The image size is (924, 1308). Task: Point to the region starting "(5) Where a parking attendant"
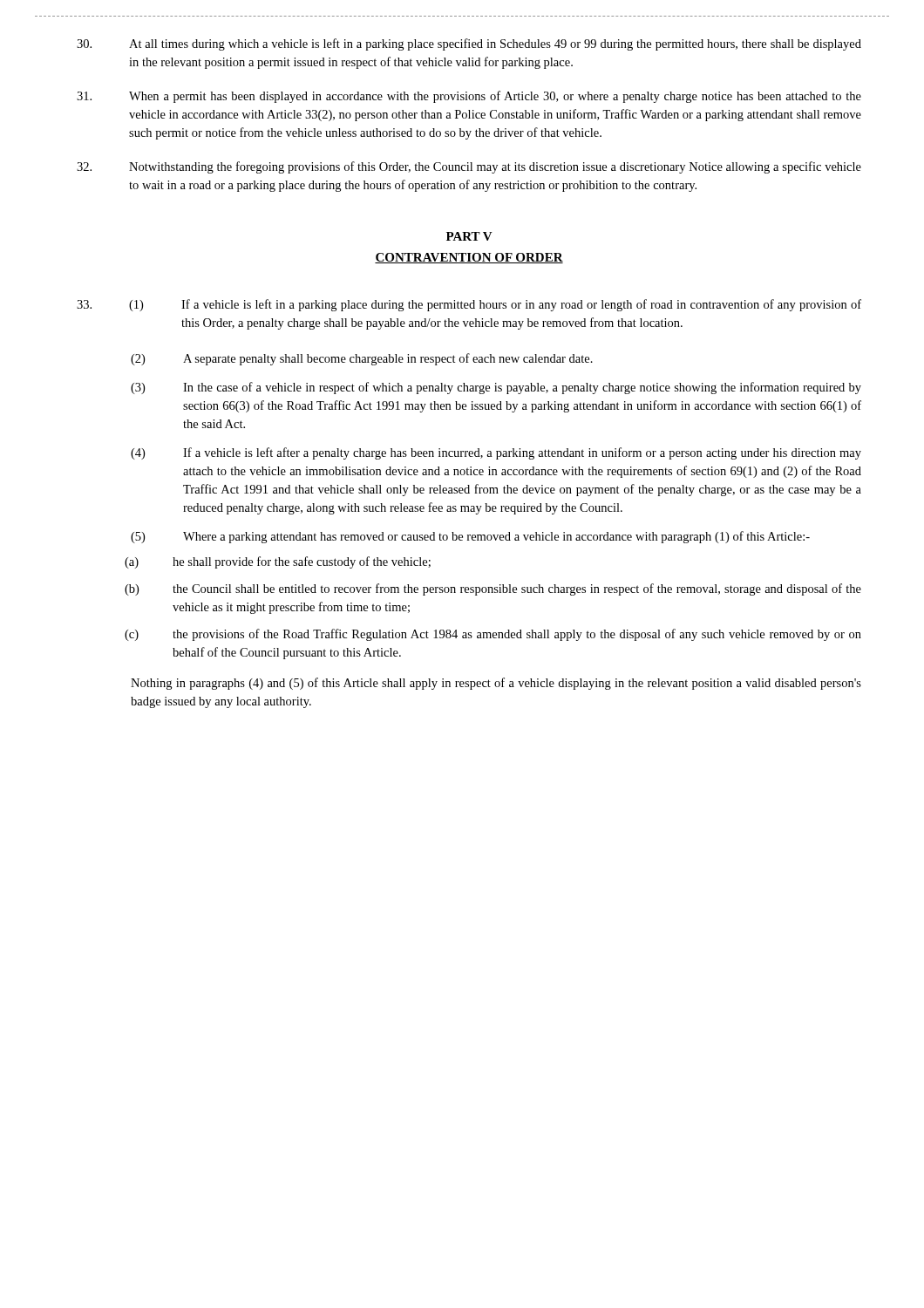pos(496,537)
